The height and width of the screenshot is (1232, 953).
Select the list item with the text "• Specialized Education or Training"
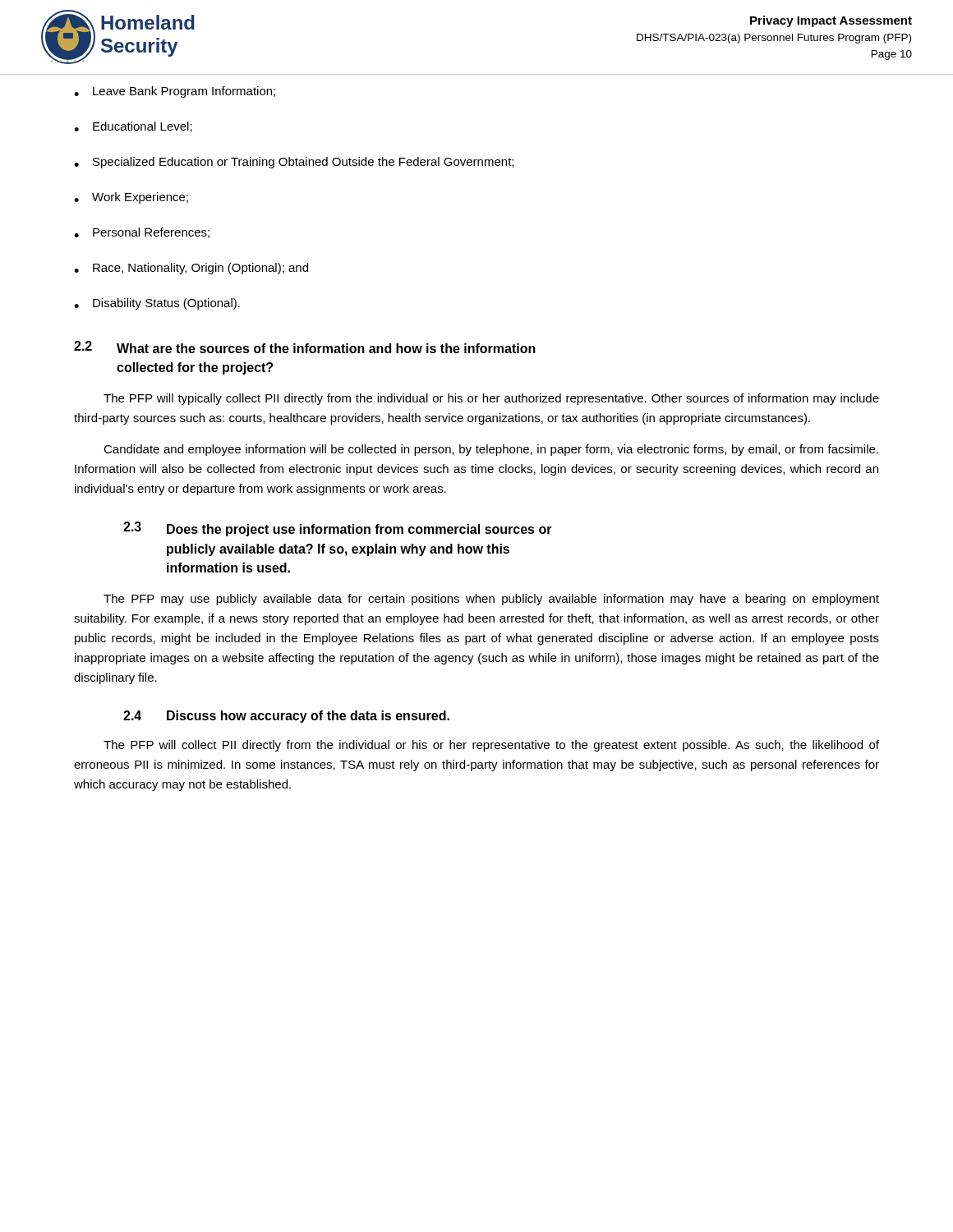pyautogui.click(x=476, y=165)
